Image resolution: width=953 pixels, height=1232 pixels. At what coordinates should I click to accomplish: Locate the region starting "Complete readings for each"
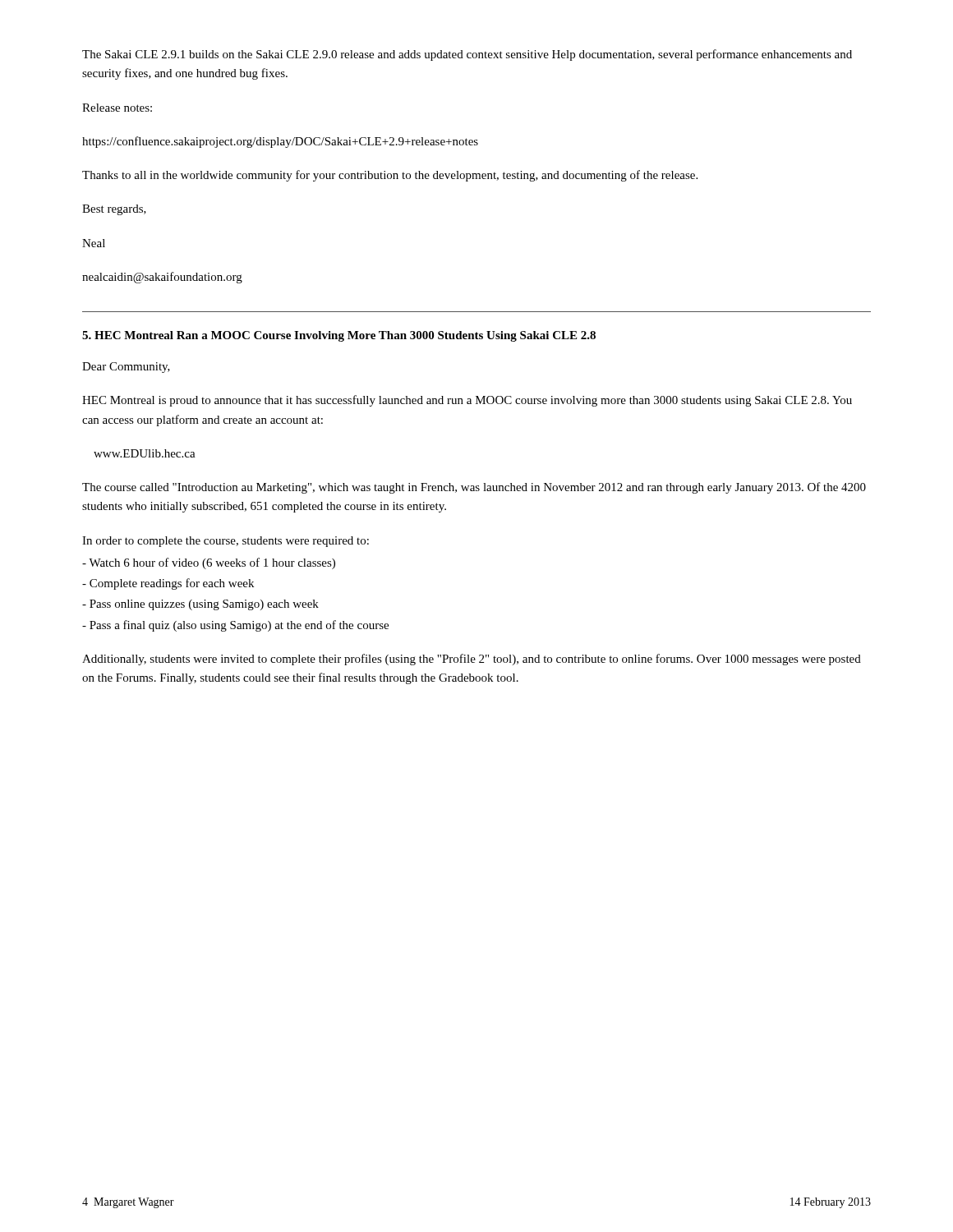pyautogui.click(x=168, y=583)
